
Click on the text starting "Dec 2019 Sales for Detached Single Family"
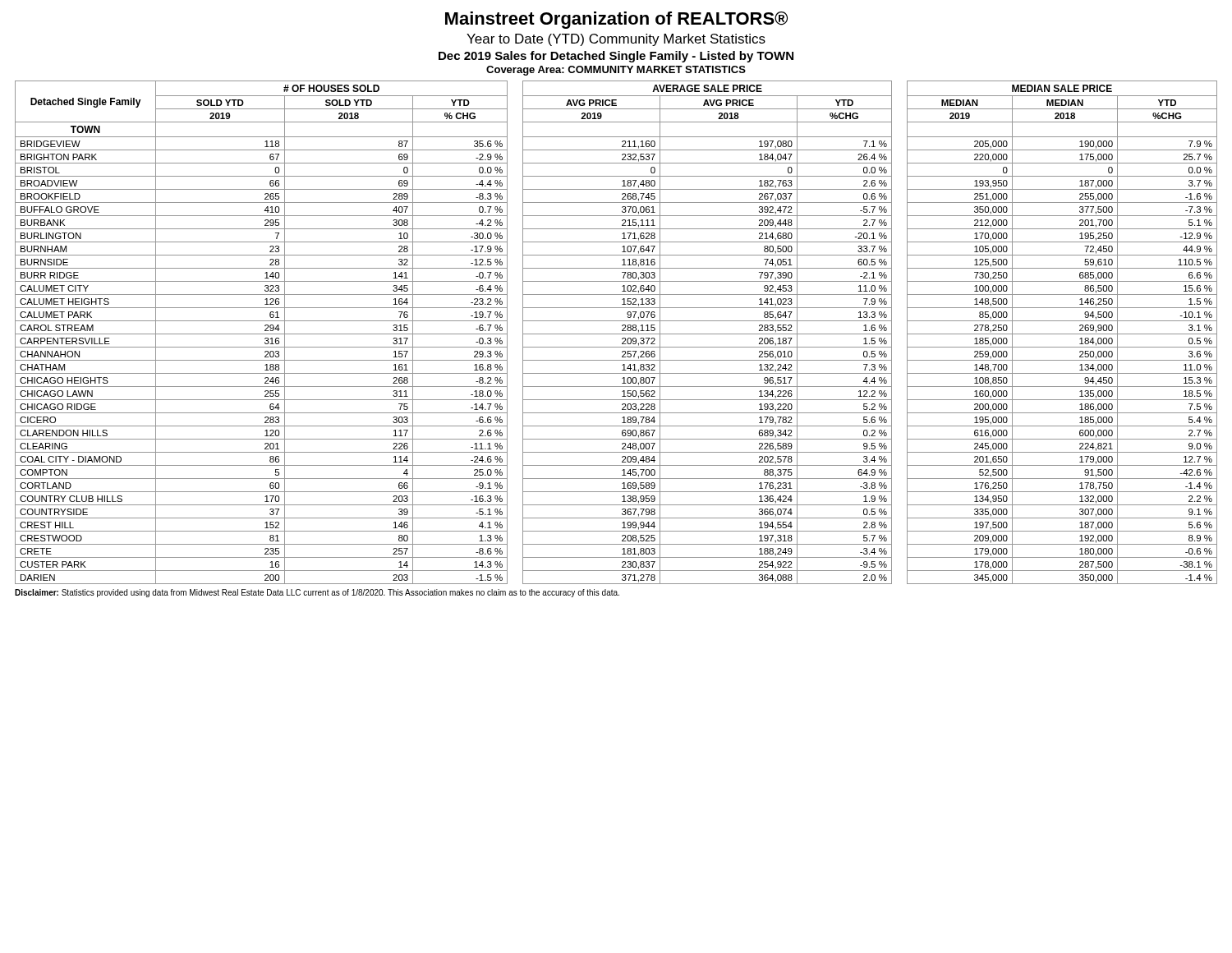click(x=616, y=55)
